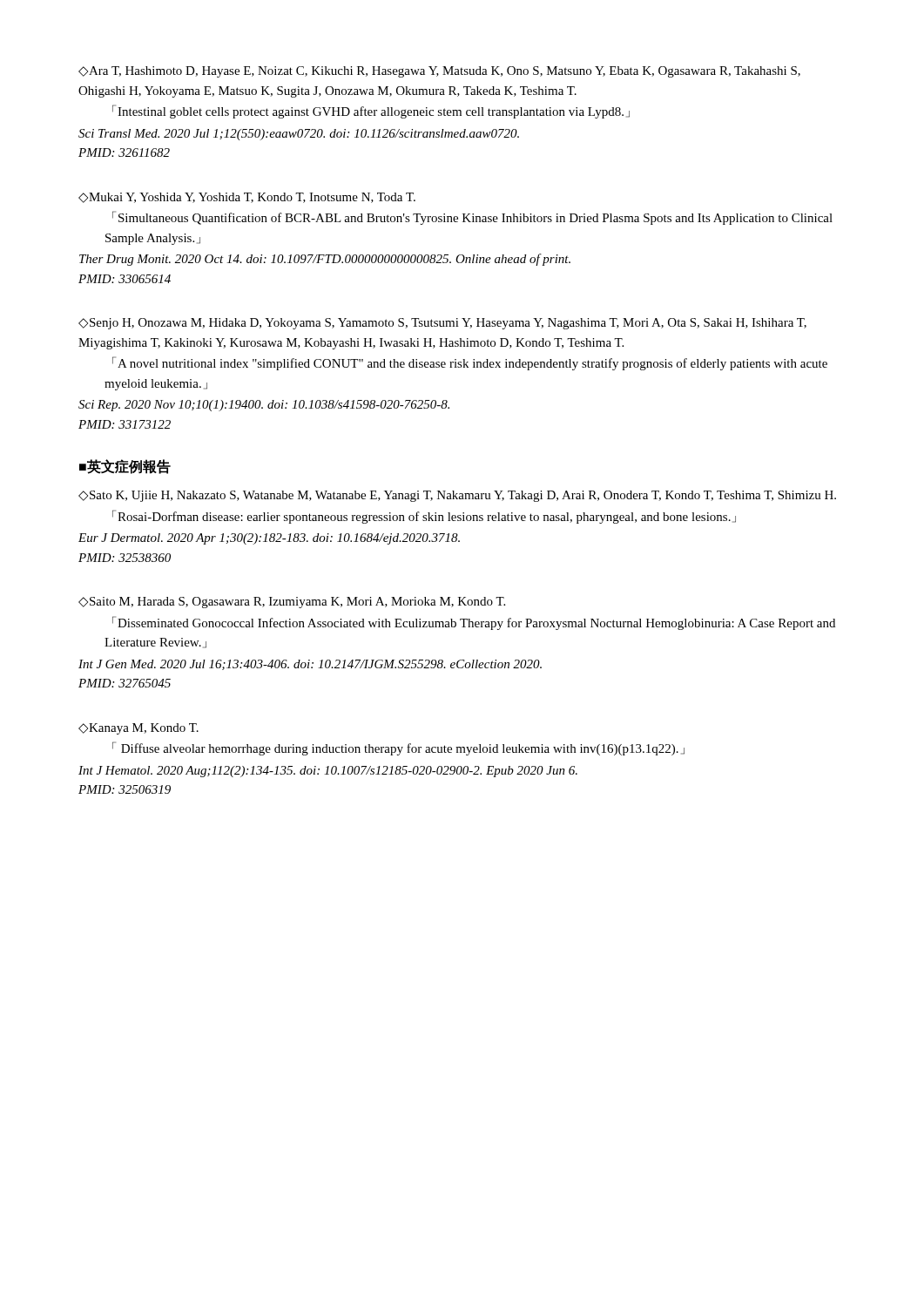The height and width of the screenshot is (1307, 924).
Task: Select the block starting "◇Kanaya M, Kondo T. 「 Diffuse alveolar"
Action: click(x=462, y=759)
